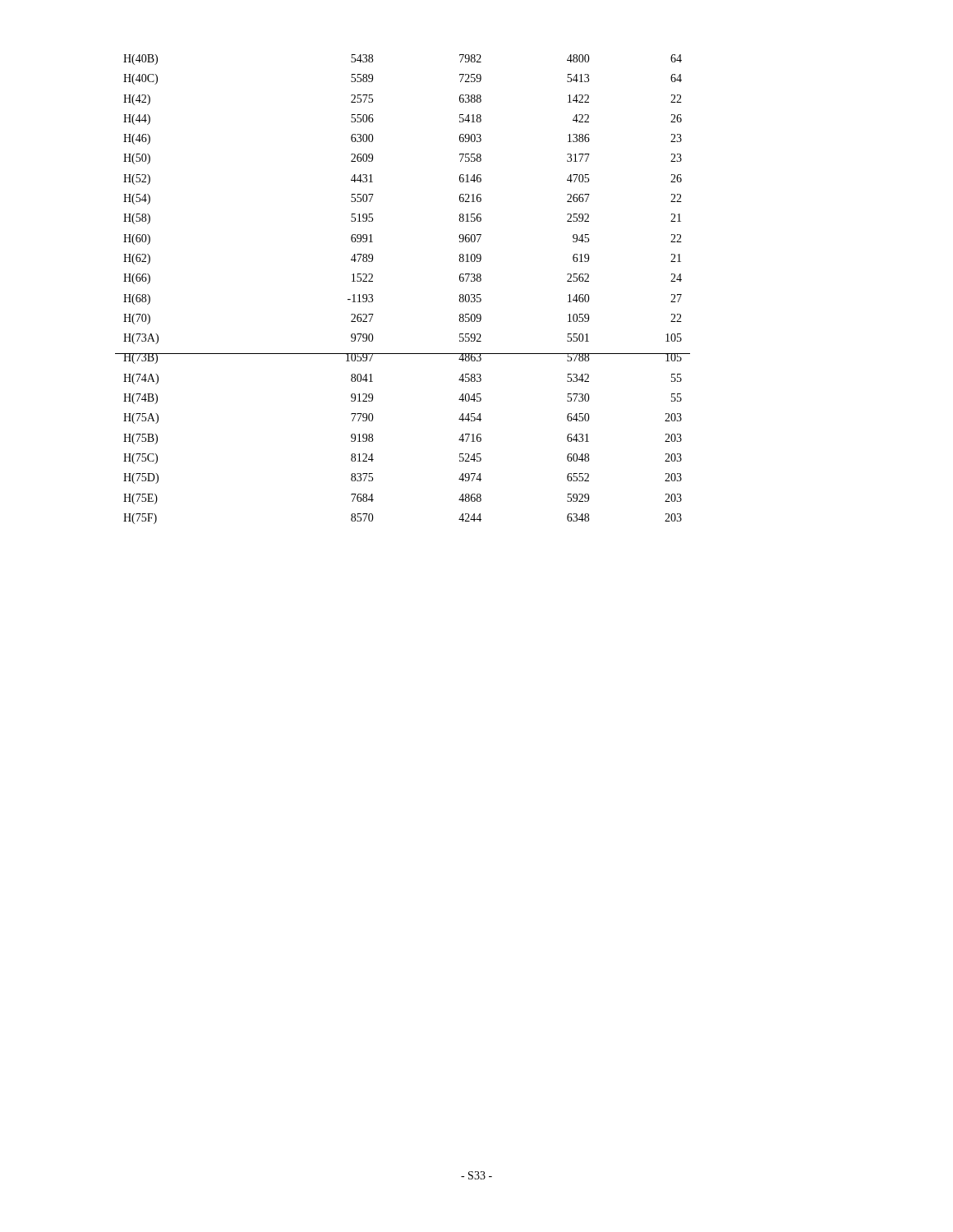
Task: Find the table that mentions "6991"
Action: 403,289
